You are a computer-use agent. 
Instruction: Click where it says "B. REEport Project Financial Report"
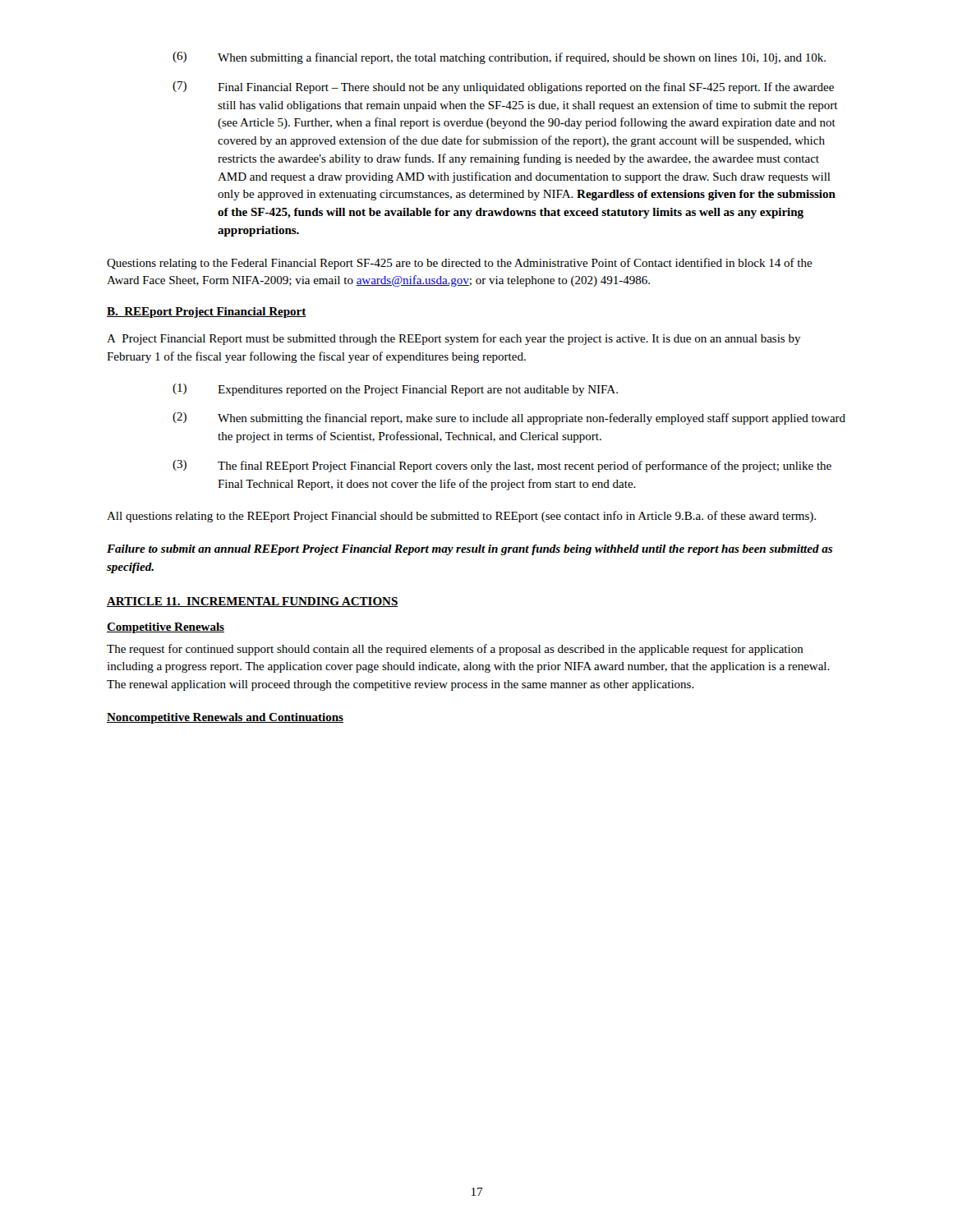206,311
